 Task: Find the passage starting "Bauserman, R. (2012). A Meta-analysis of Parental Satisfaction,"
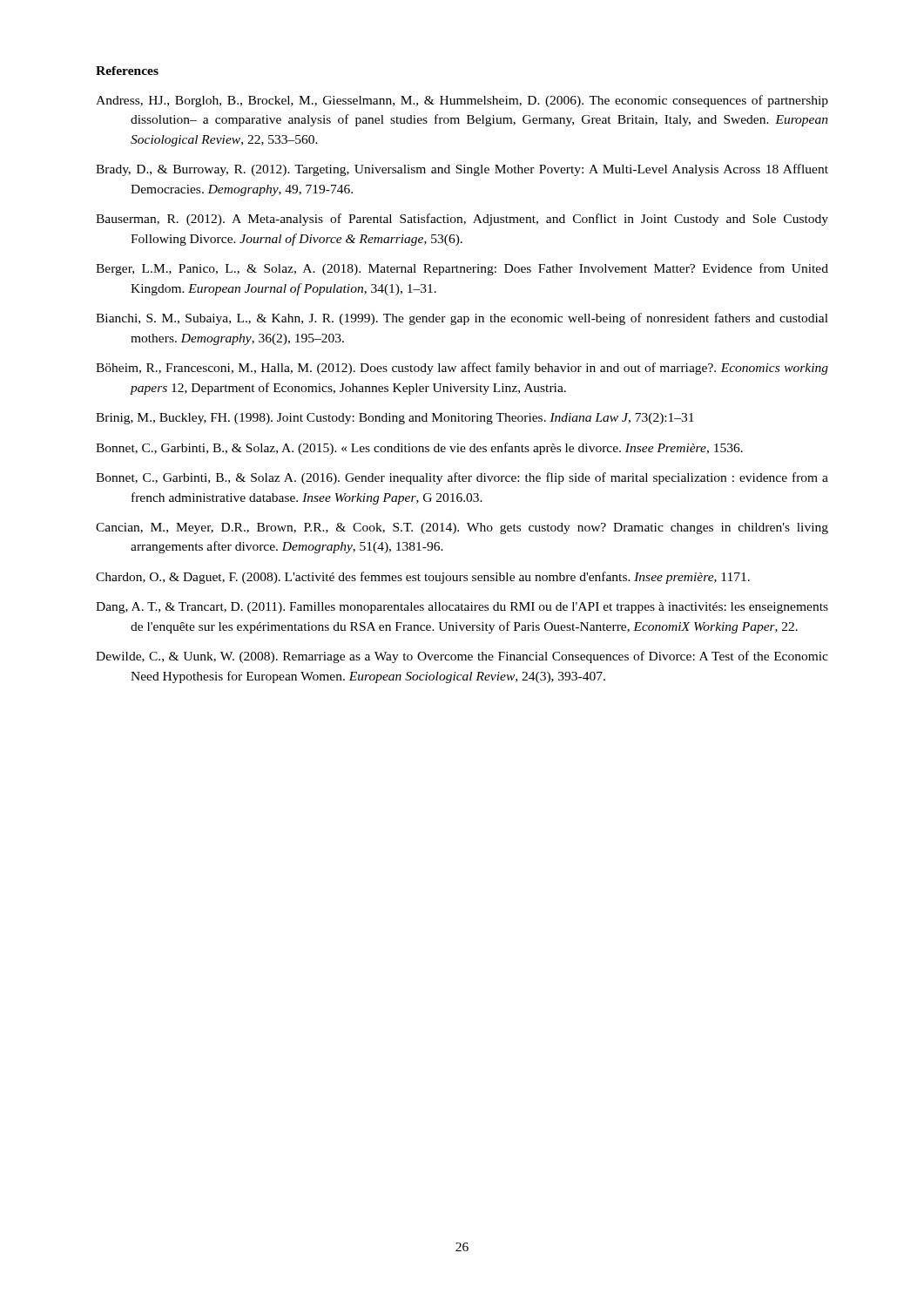[462, 228]
